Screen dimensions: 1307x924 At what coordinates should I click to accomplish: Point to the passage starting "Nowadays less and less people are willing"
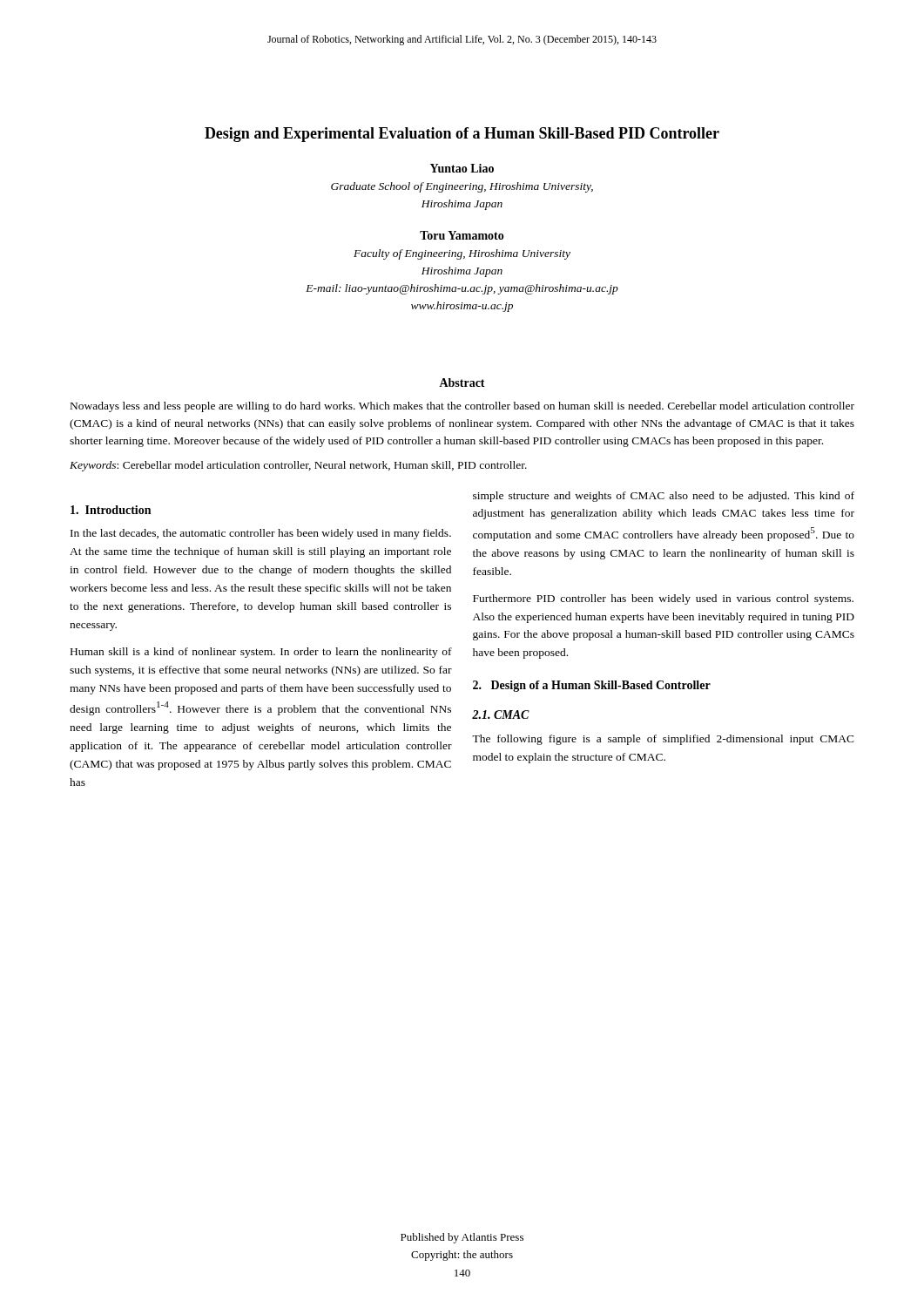coord(462,423)
